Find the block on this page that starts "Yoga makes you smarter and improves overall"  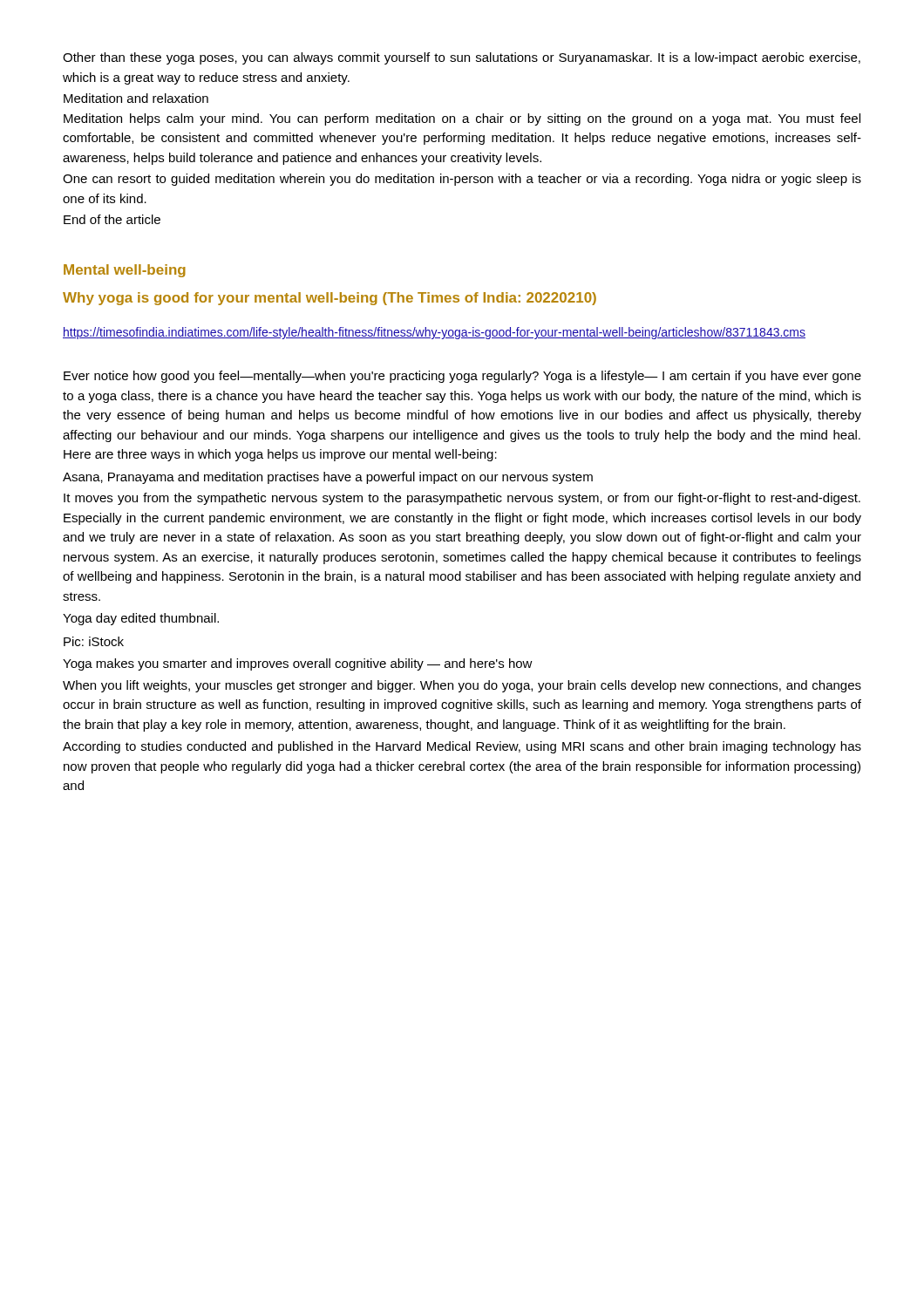[x=297, y=663]
